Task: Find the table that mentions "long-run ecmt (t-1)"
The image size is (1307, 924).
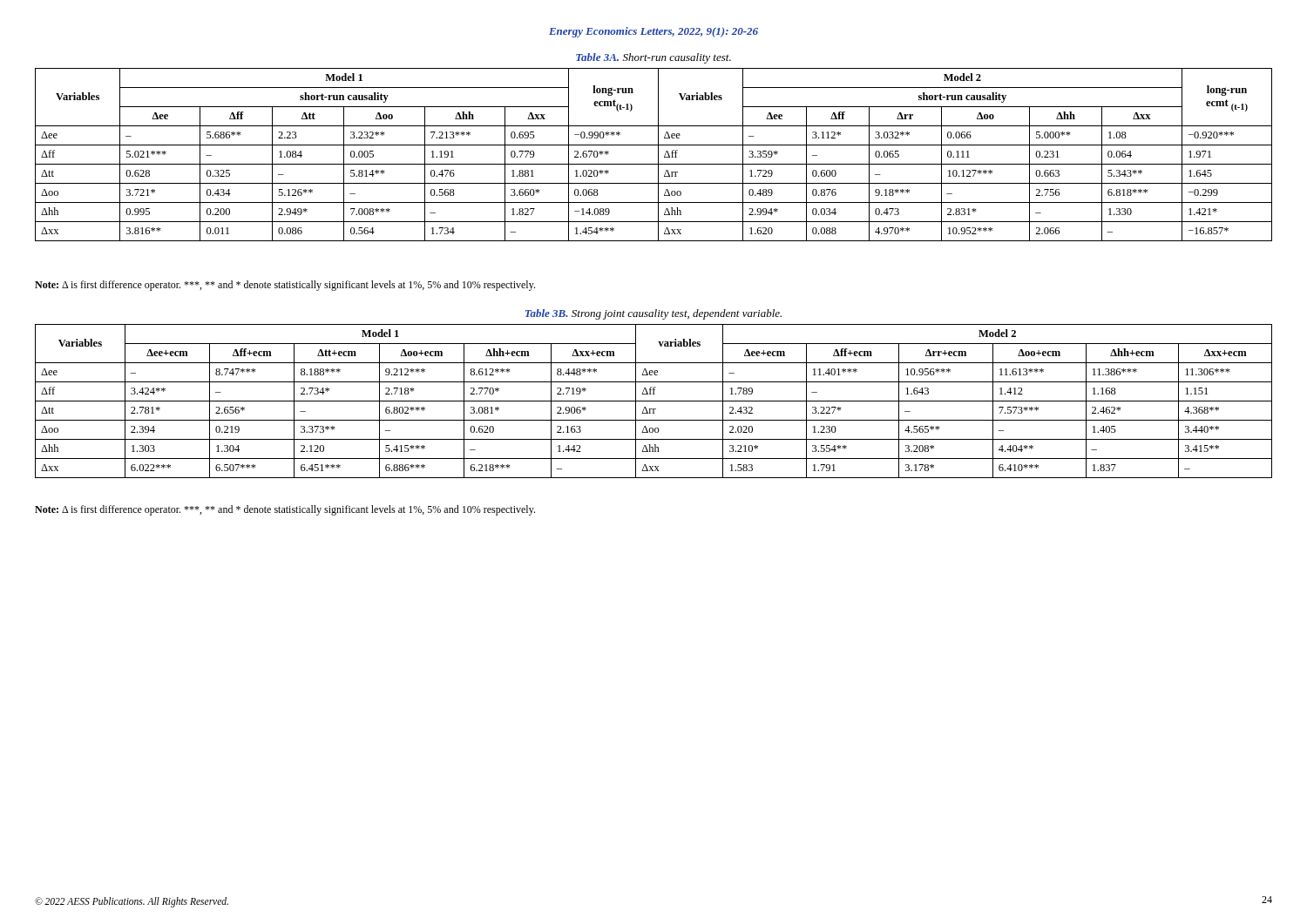Action: pyautogui.click(x=654, y=155)
